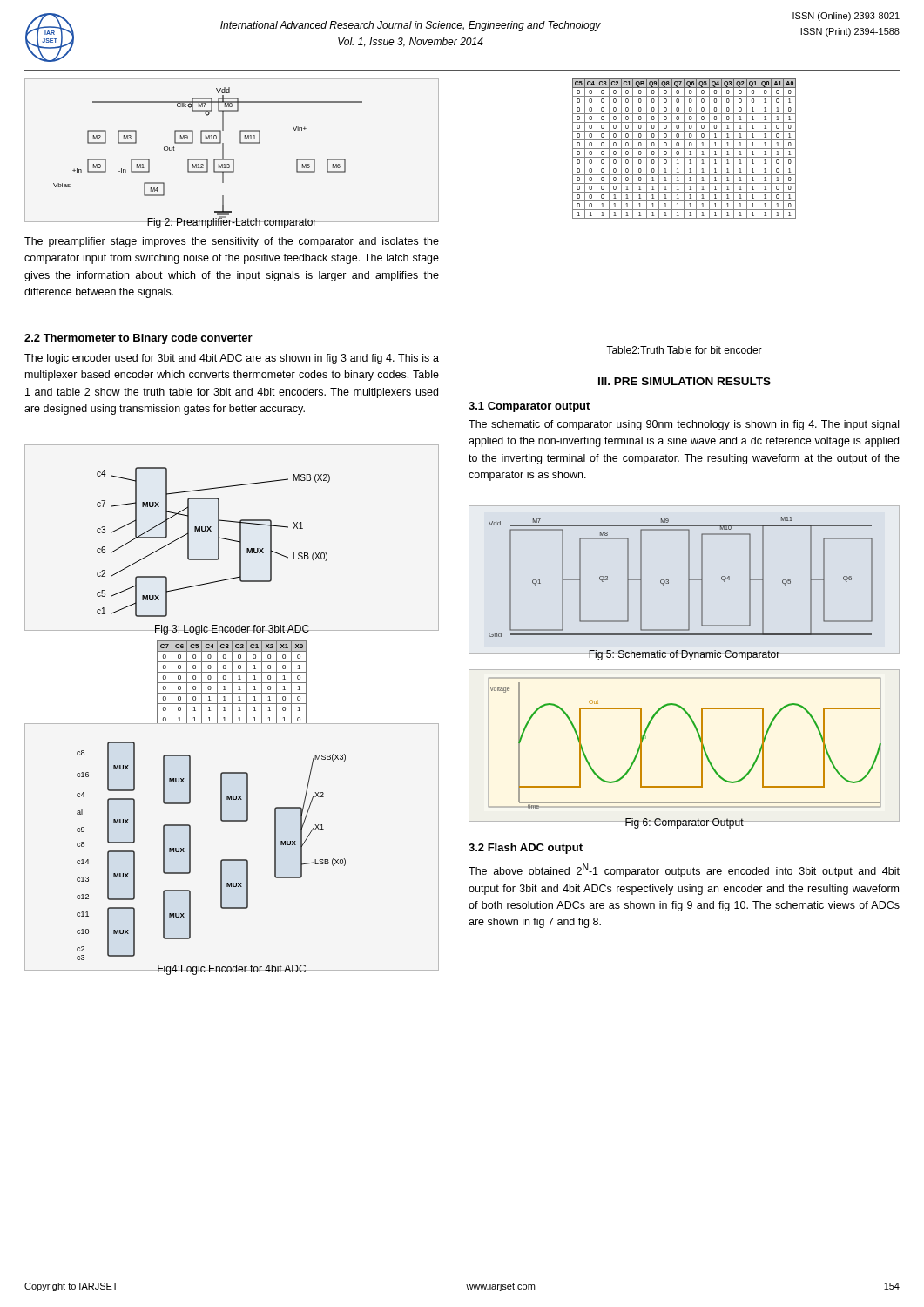
Task: Locate the block starting "Fig 2: Preamplifier-Latch comparator"
Action: point(232,222)
